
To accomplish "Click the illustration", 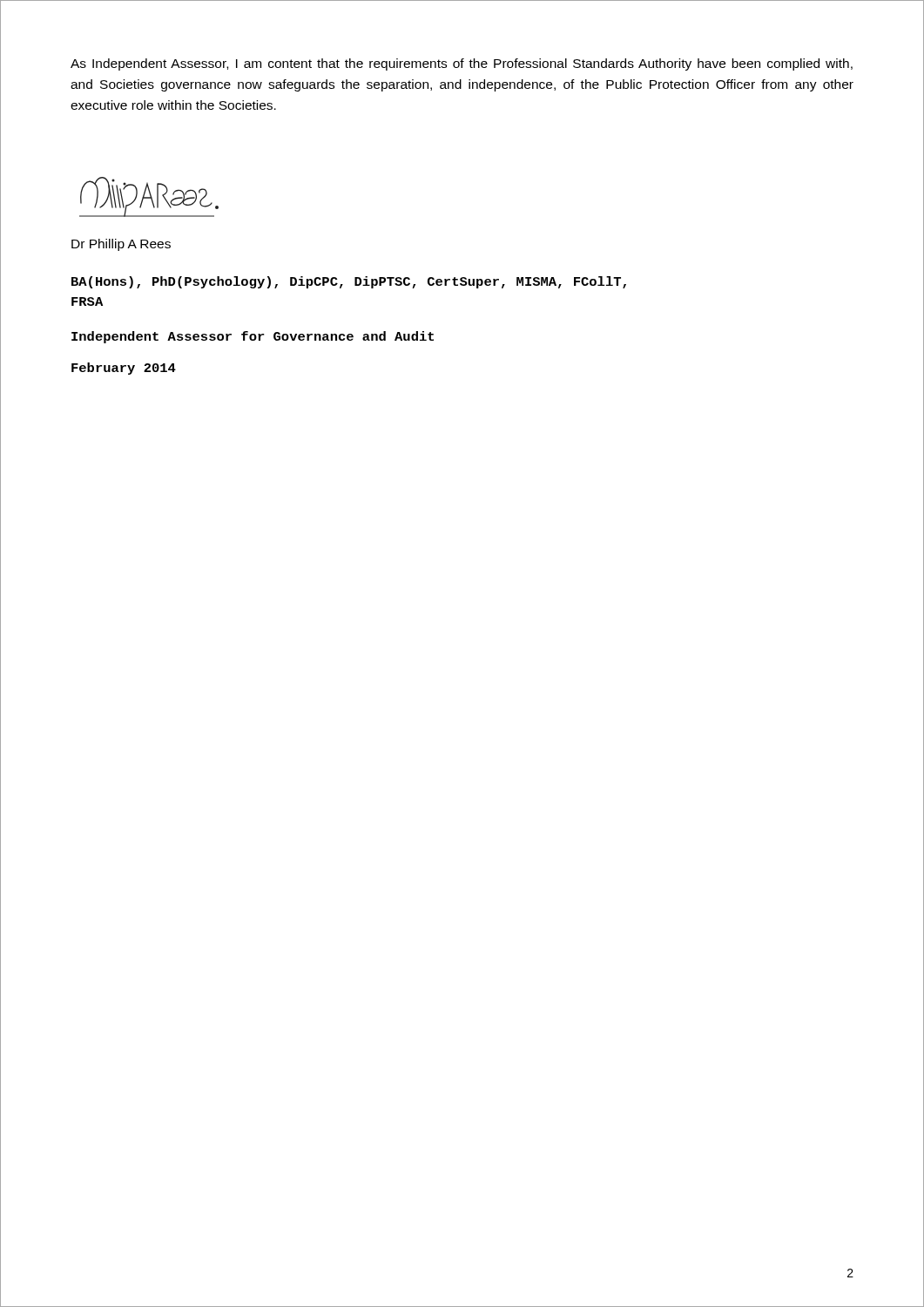I will coord(462,194).
